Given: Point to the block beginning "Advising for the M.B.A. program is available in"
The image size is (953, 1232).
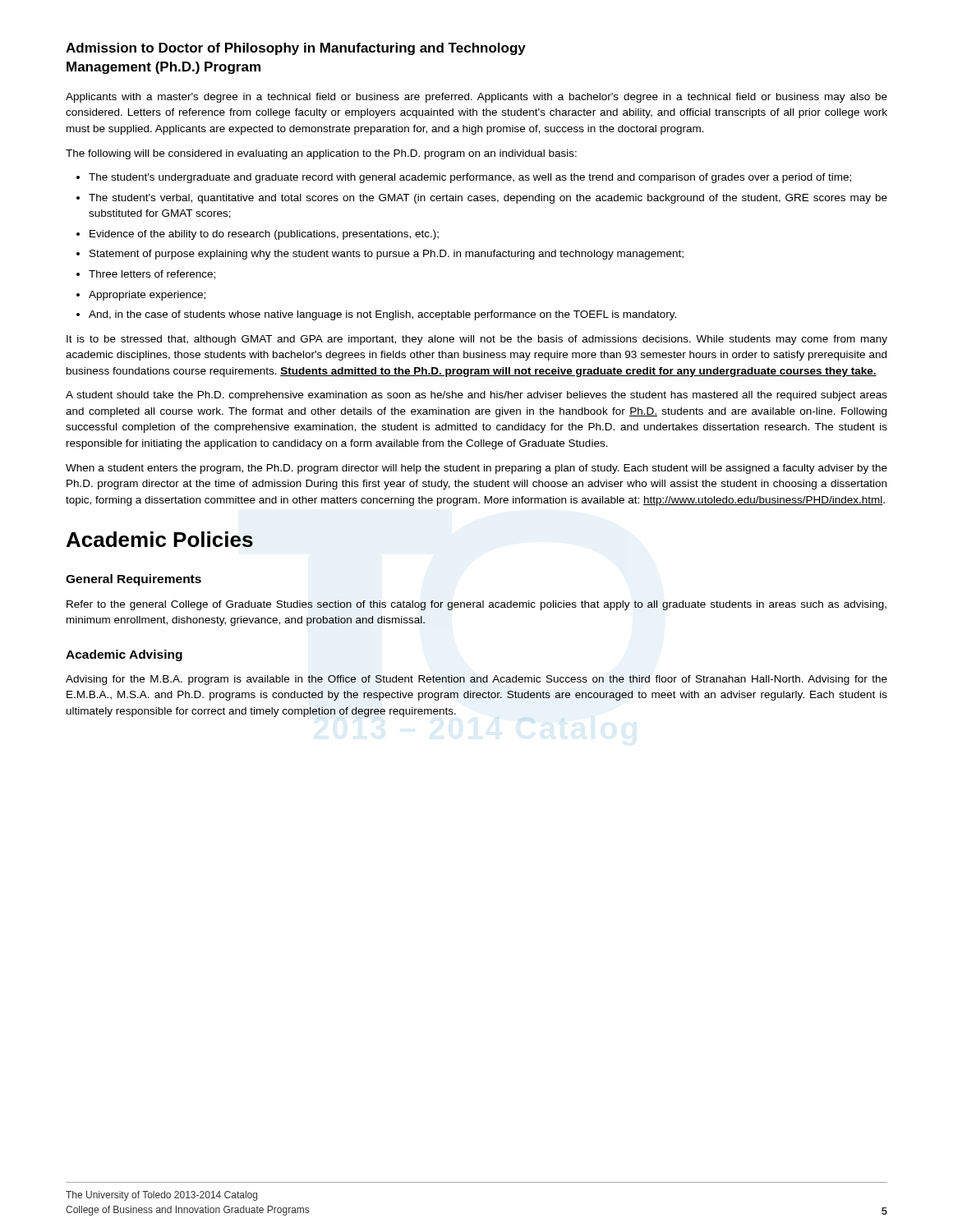Looking at the screenshot, I should 476,695.
